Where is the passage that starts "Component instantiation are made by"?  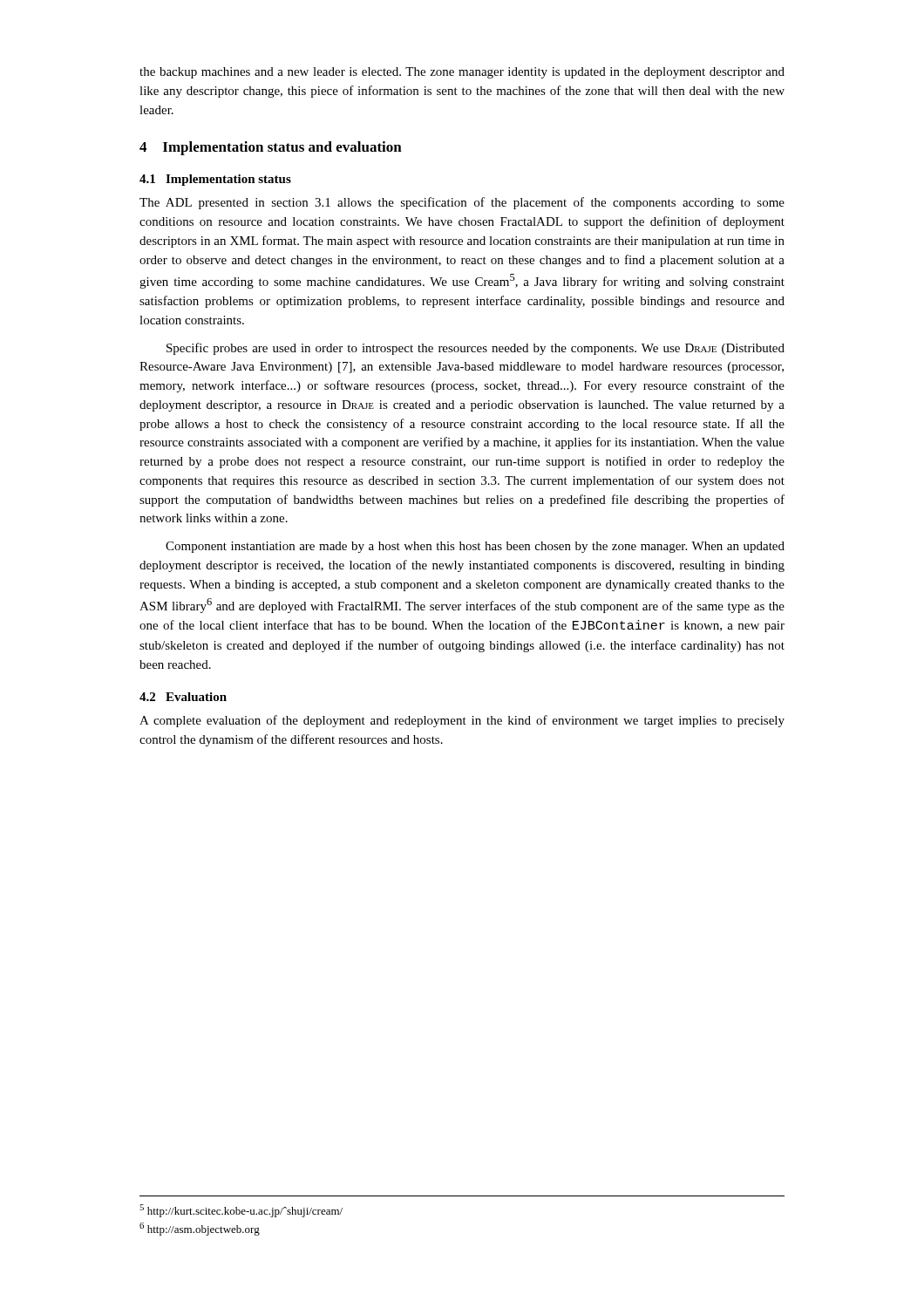(462, 605)
